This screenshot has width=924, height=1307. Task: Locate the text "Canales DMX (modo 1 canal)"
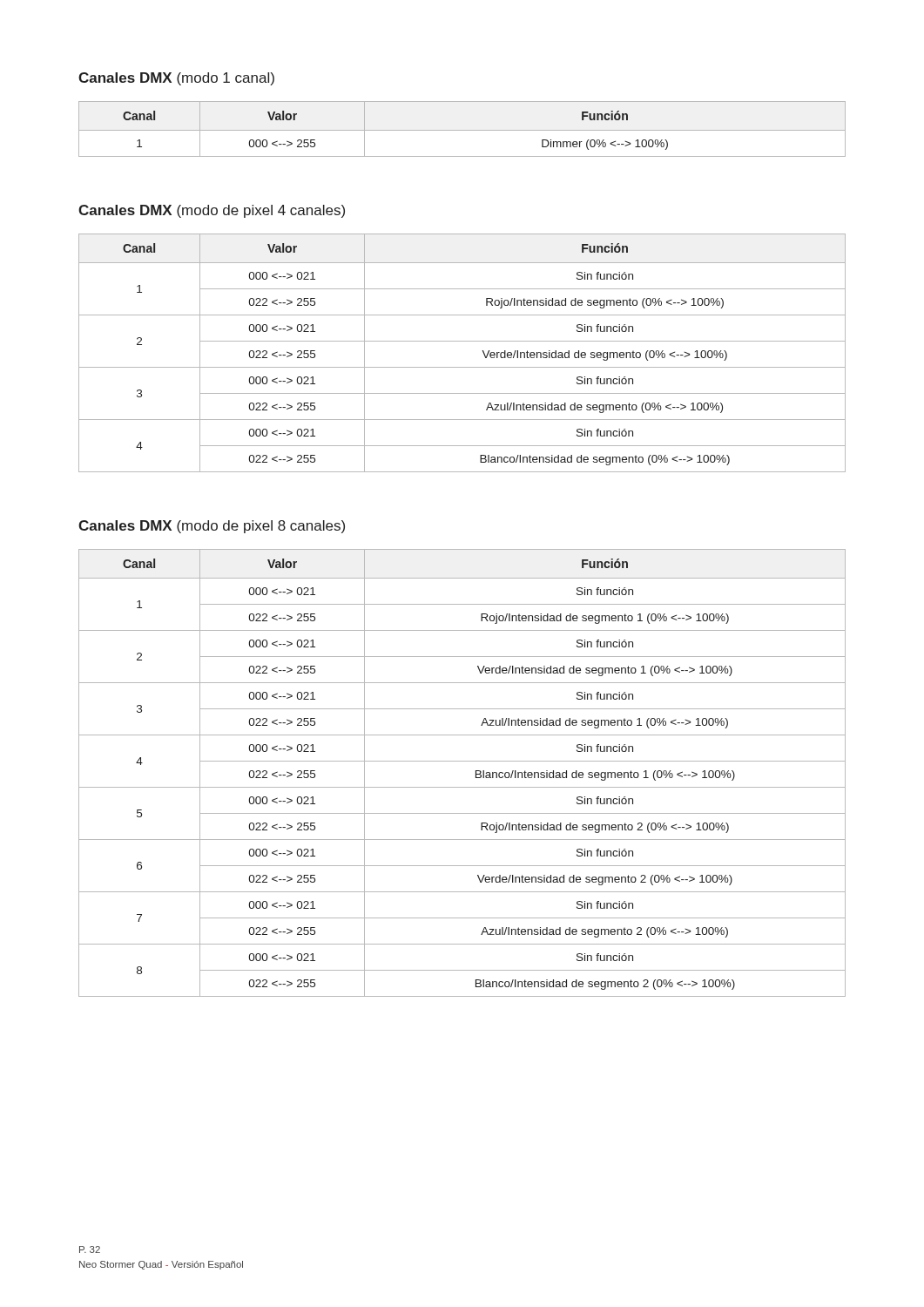pos(177,78)
